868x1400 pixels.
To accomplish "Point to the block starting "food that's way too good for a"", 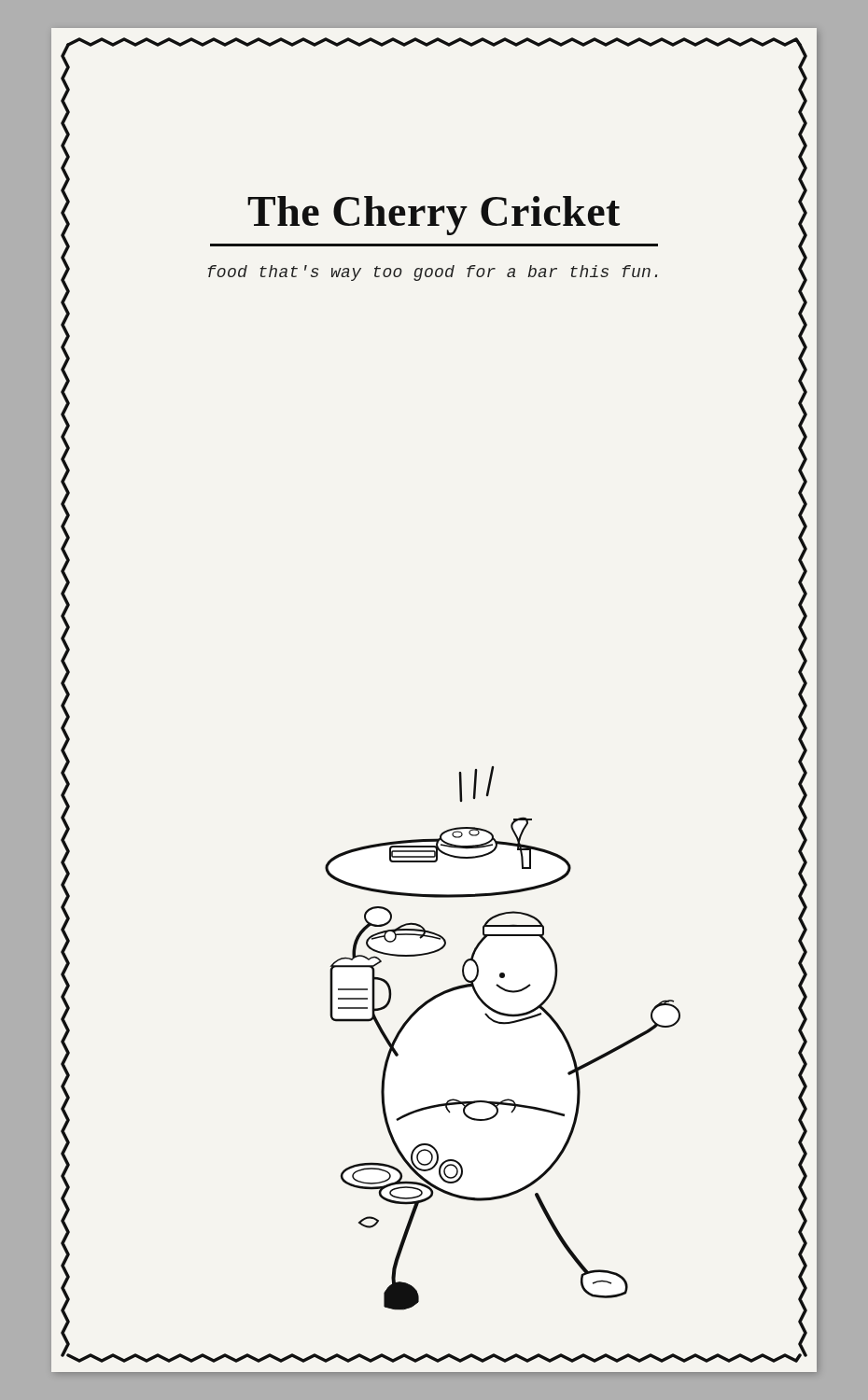I will (434, 273).
